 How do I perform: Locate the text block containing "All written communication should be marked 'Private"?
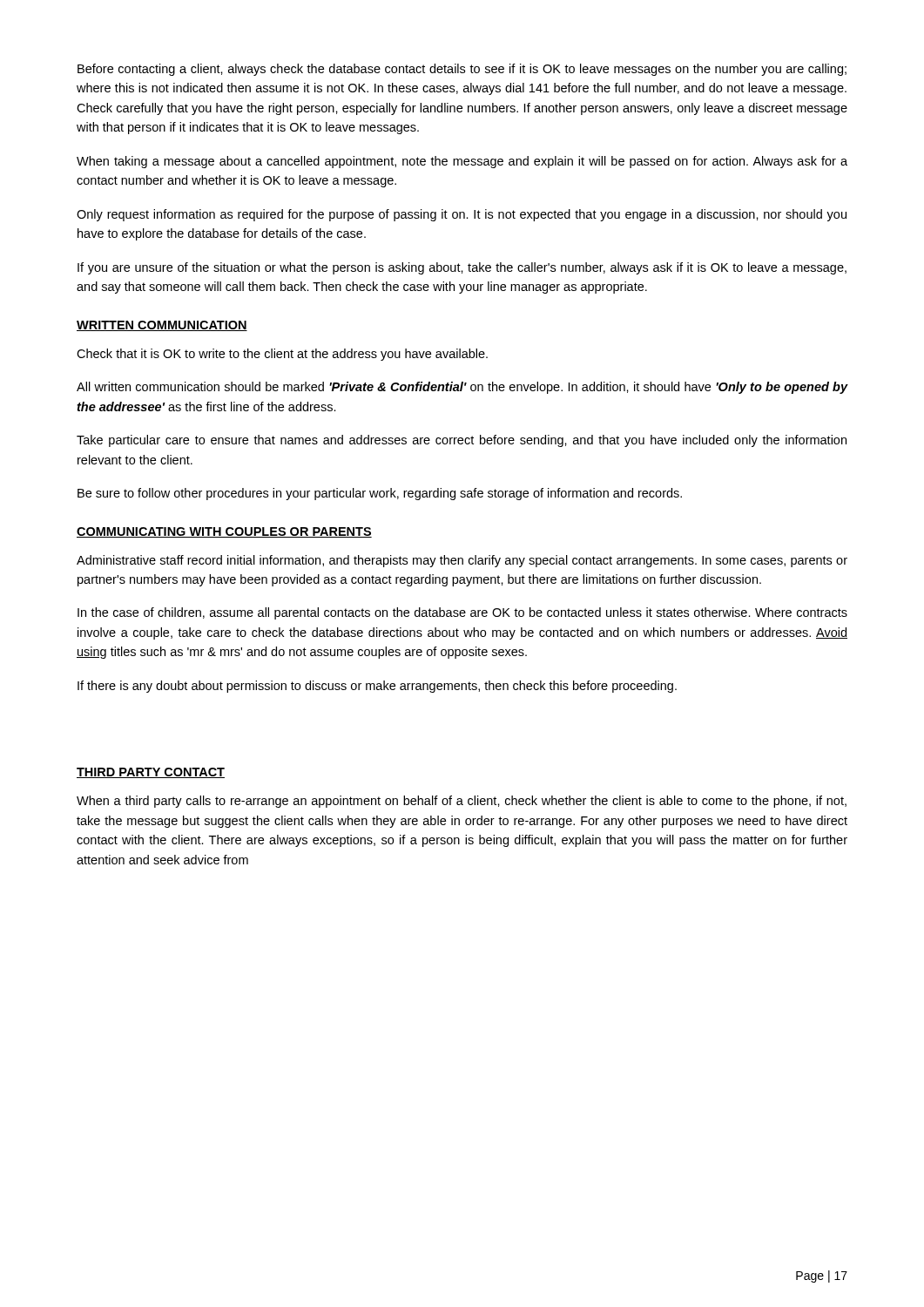point(462,397)
